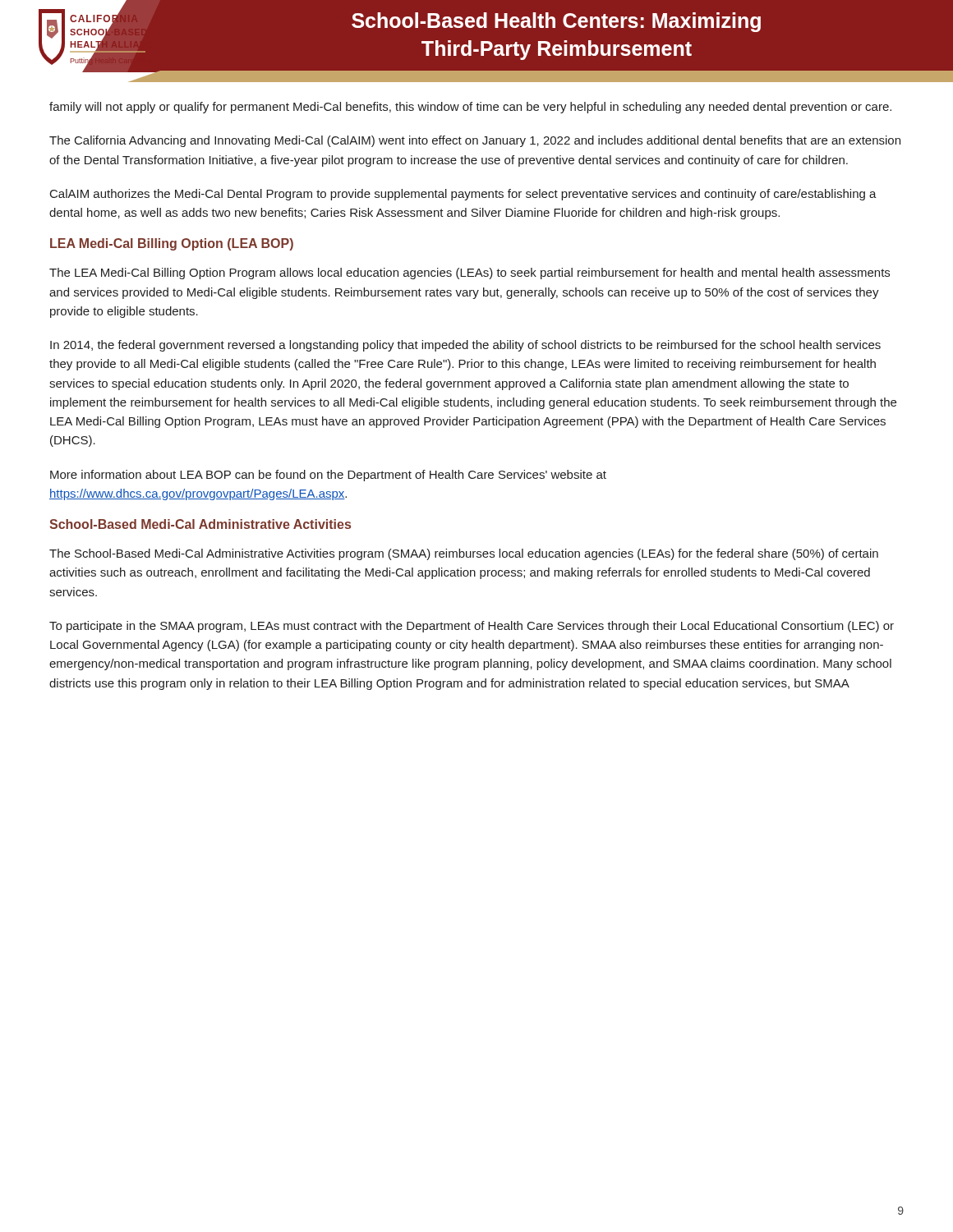Locate the text block with the text "family will not apply or qualify"
The height and width of the screenshot is (1232, 953).
pos(471,106)
